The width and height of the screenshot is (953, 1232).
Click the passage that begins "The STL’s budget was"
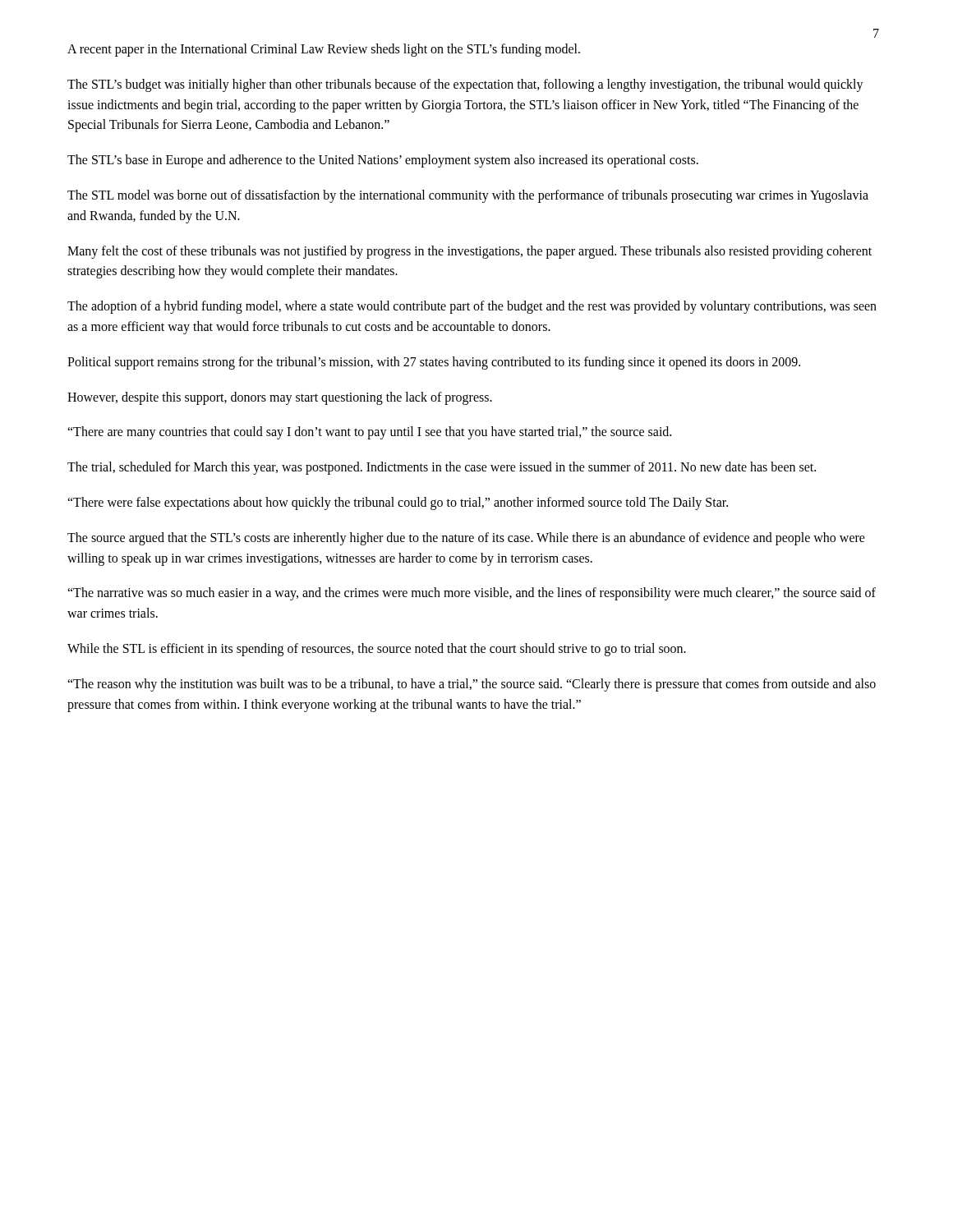click(x=465, y=104)
